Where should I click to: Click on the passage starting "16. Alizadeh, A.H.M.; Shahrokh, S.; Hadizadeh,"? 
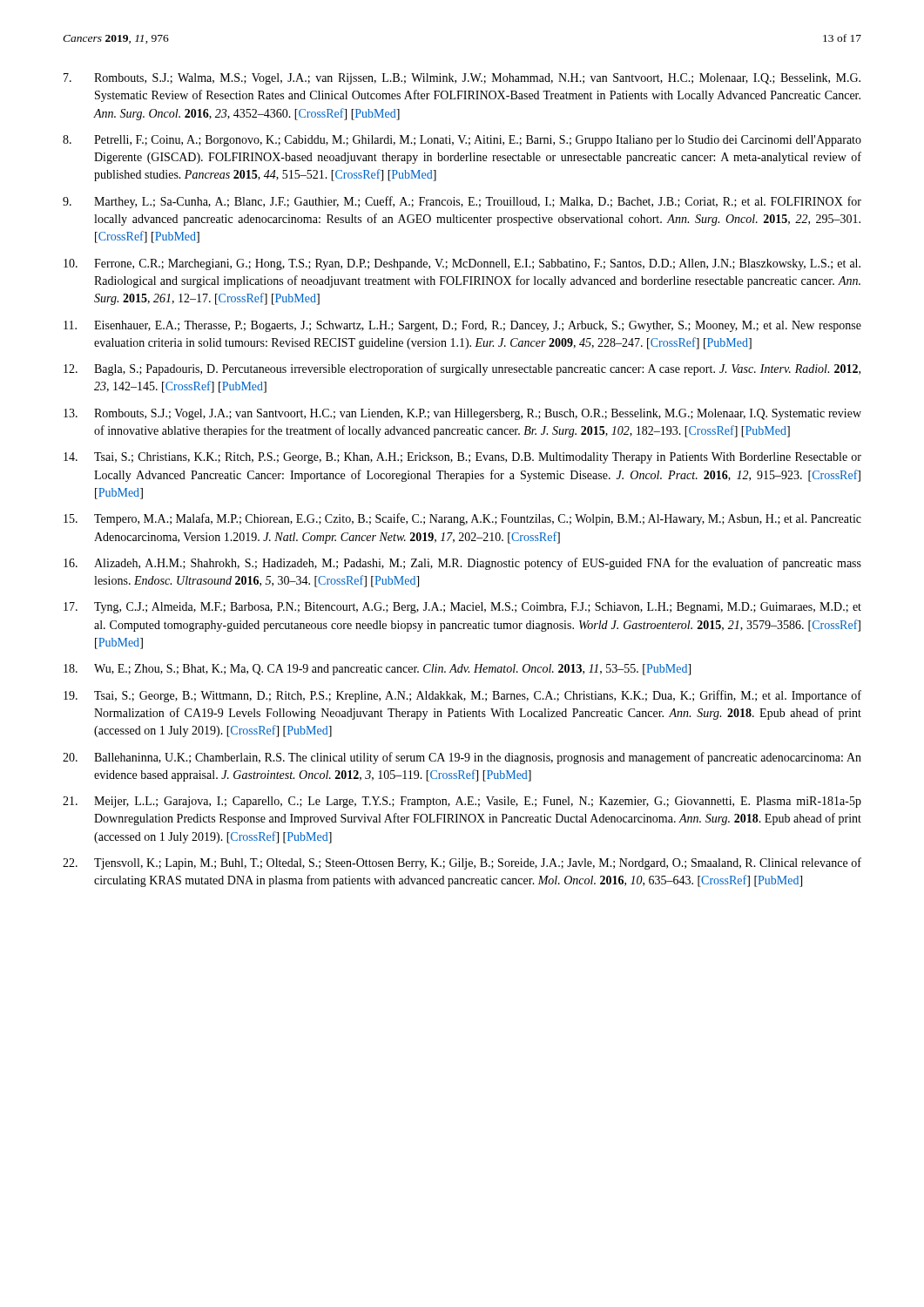[x=462, y=573]
